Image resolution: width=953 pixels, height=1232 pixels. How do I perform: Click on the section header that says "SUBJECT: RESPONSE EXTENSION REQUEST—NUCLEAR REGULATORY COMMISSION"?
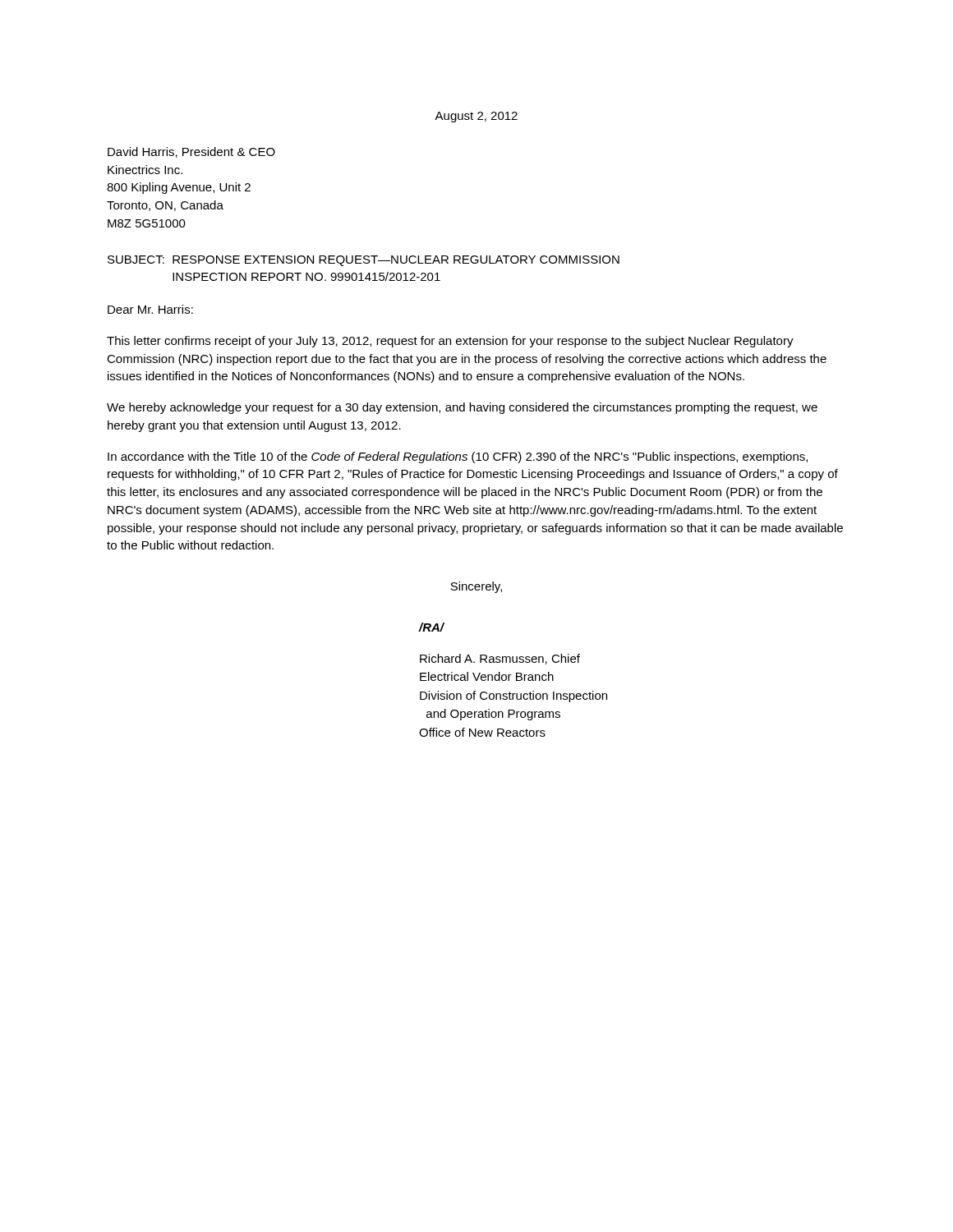coord(363,268)
